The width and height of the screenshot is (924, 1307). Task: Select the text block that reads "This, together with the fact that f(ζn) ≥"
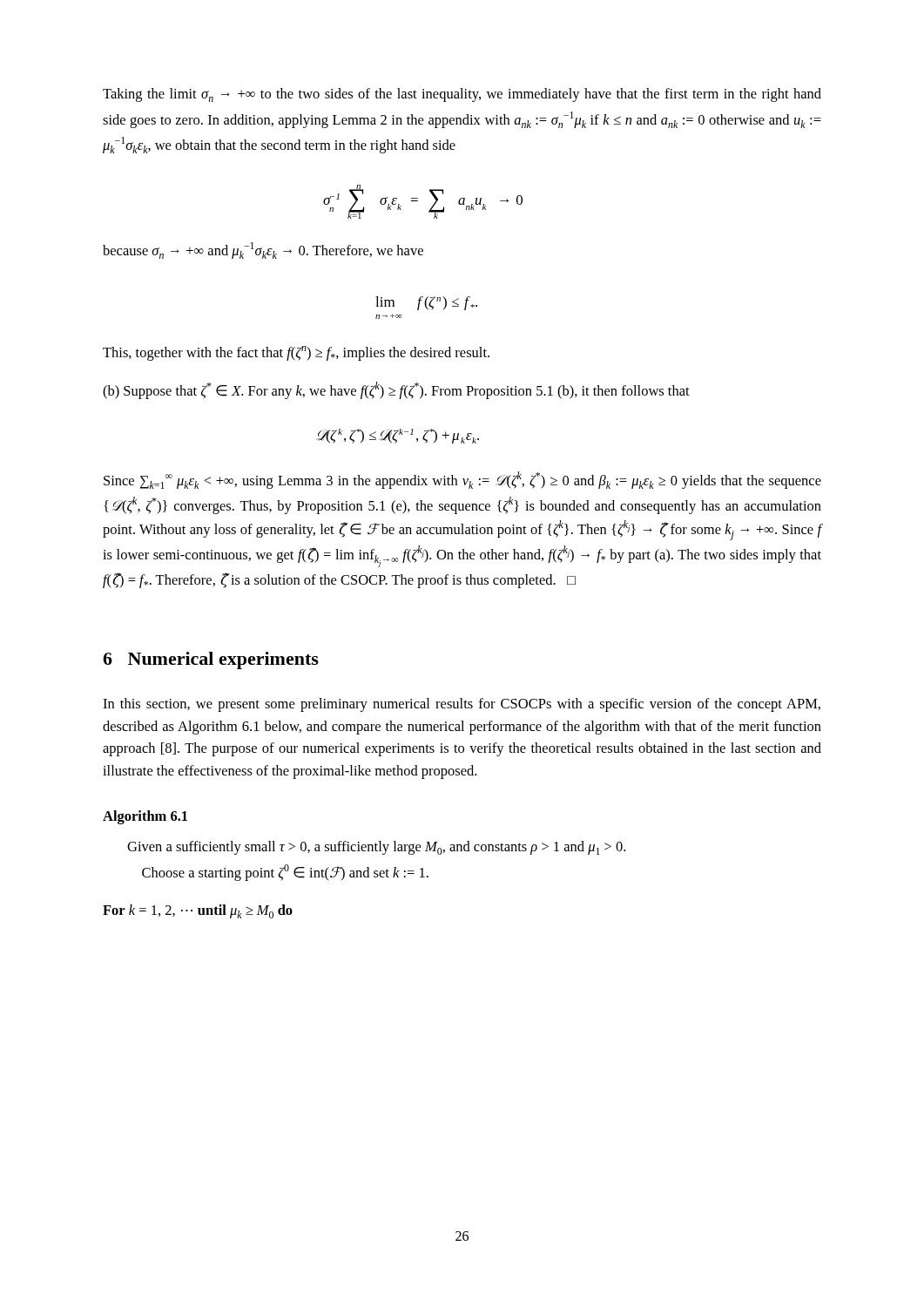pos(297,353)
